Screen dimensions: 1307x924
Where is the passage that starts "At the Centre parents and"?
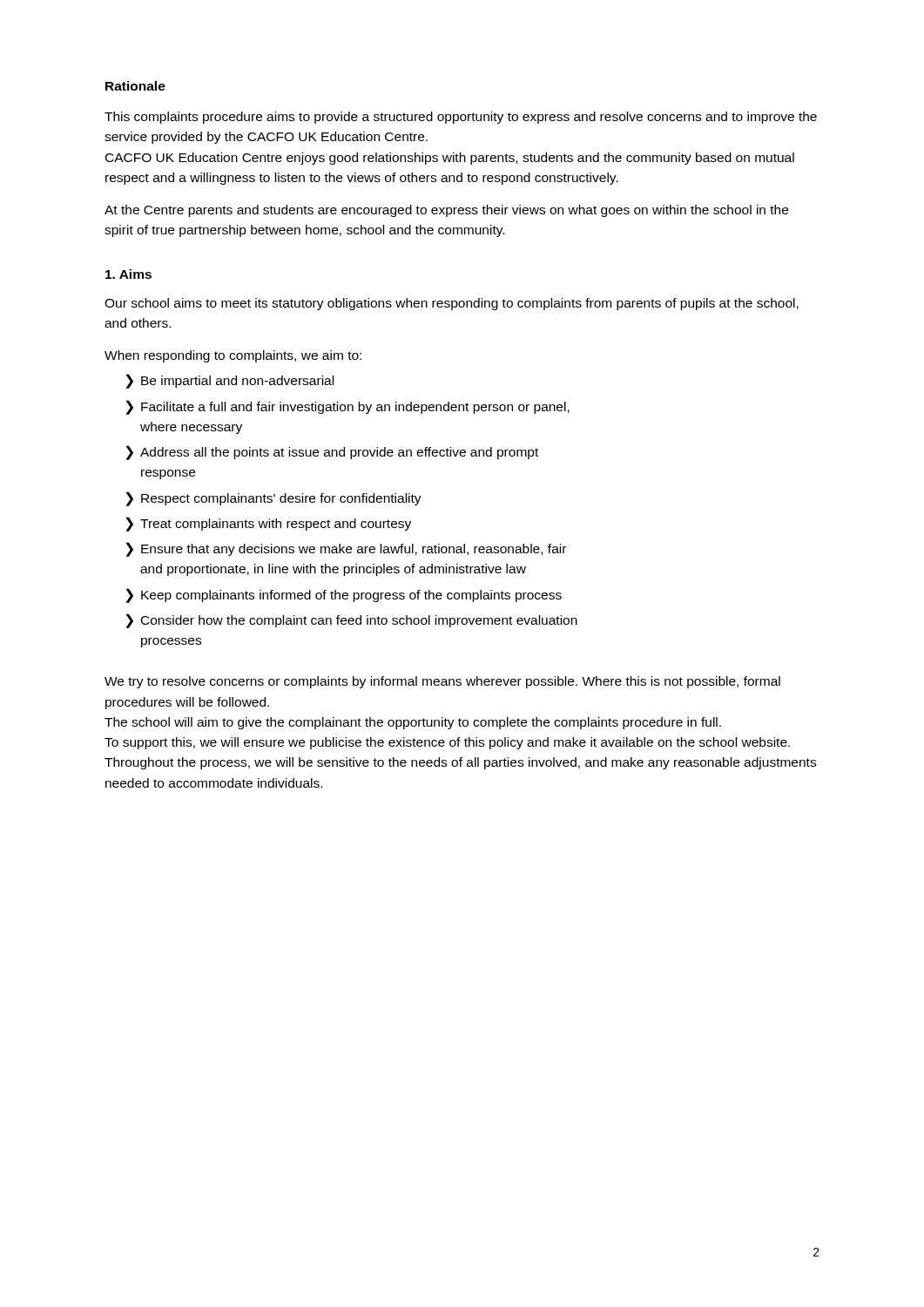(x=447, y=220)
